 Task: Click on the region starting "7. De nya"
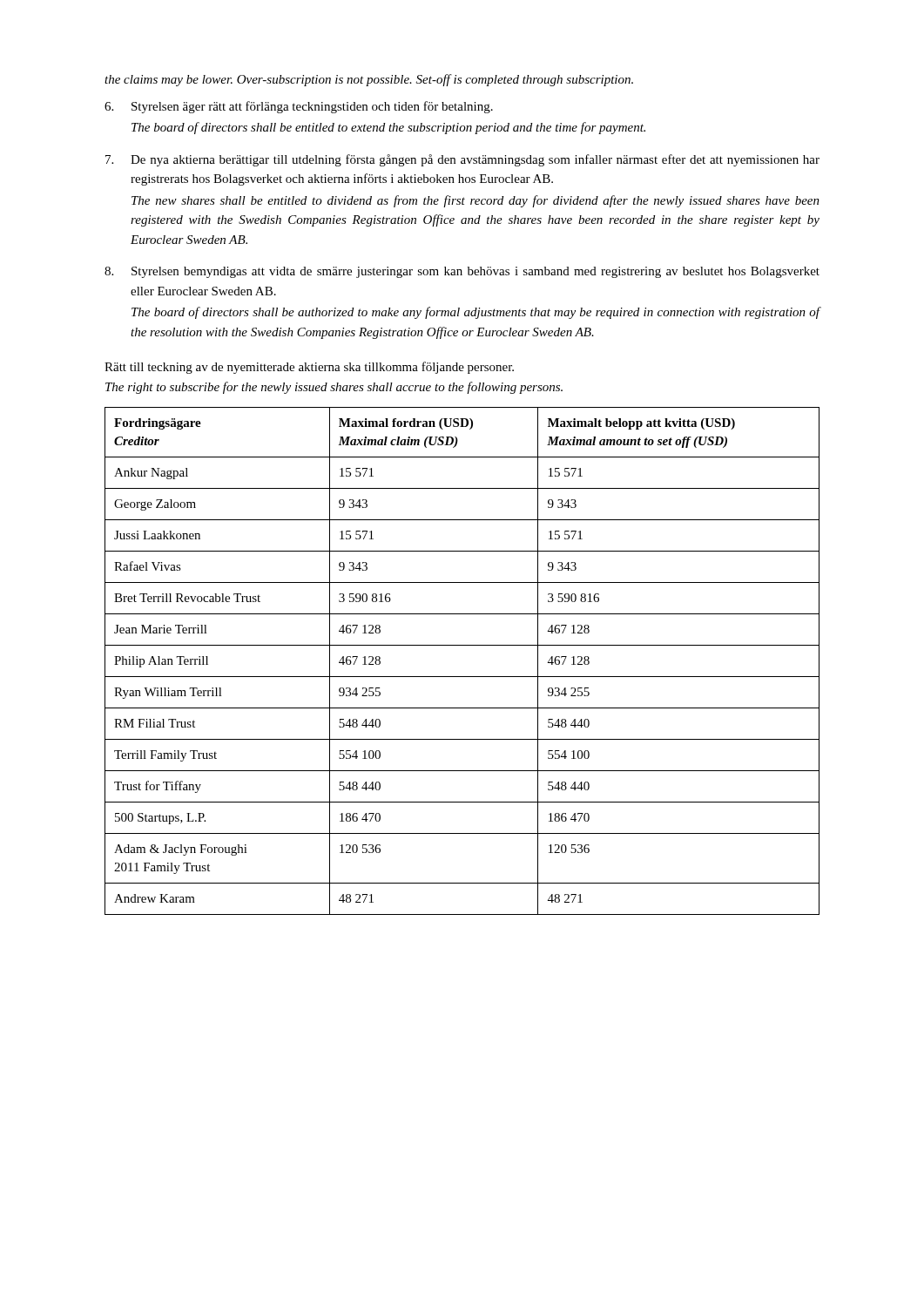coord(462,200)
